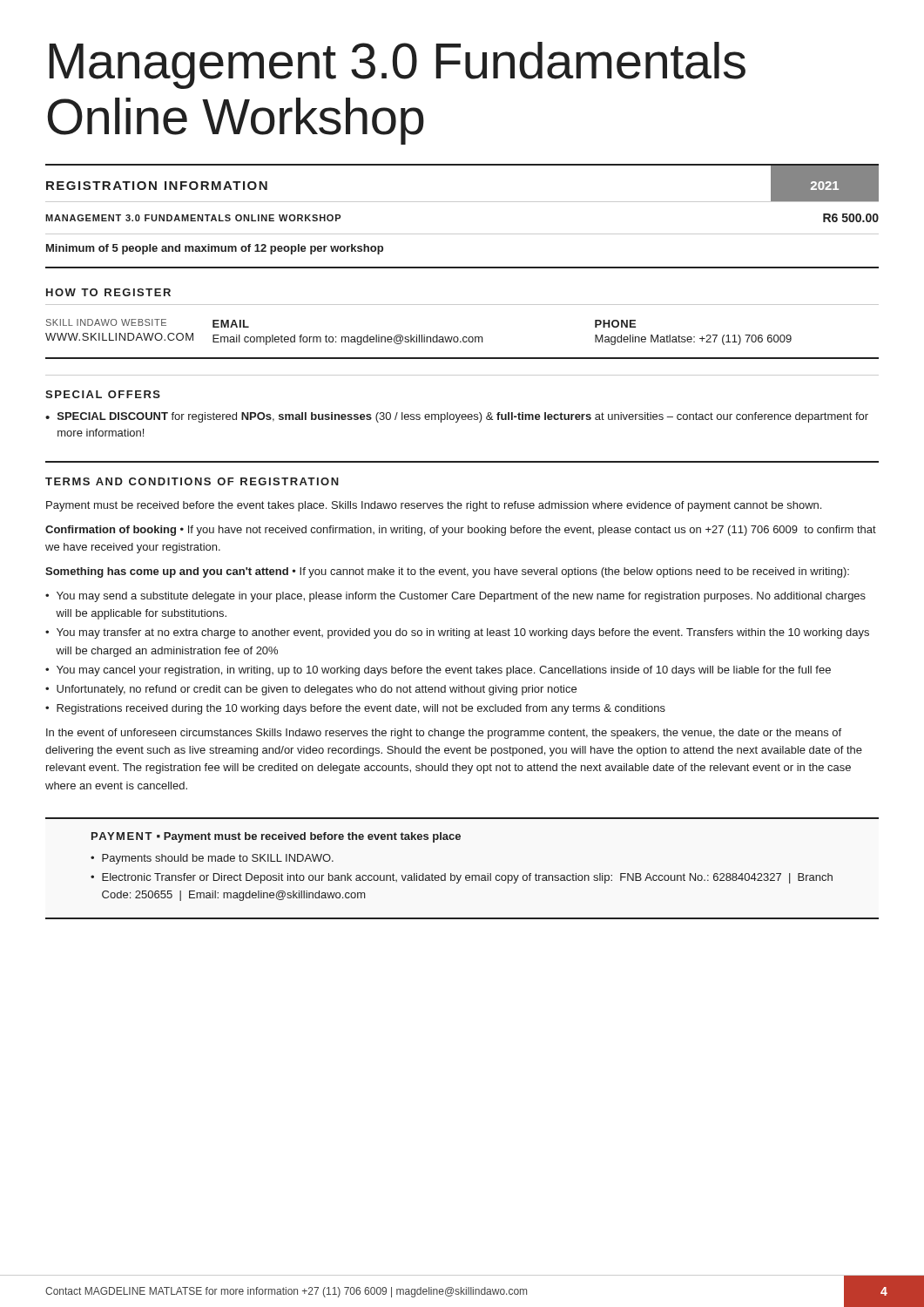
Task: Locate the text block starting "•Electronic Transfer or"
Action: (x=462, y=886)
